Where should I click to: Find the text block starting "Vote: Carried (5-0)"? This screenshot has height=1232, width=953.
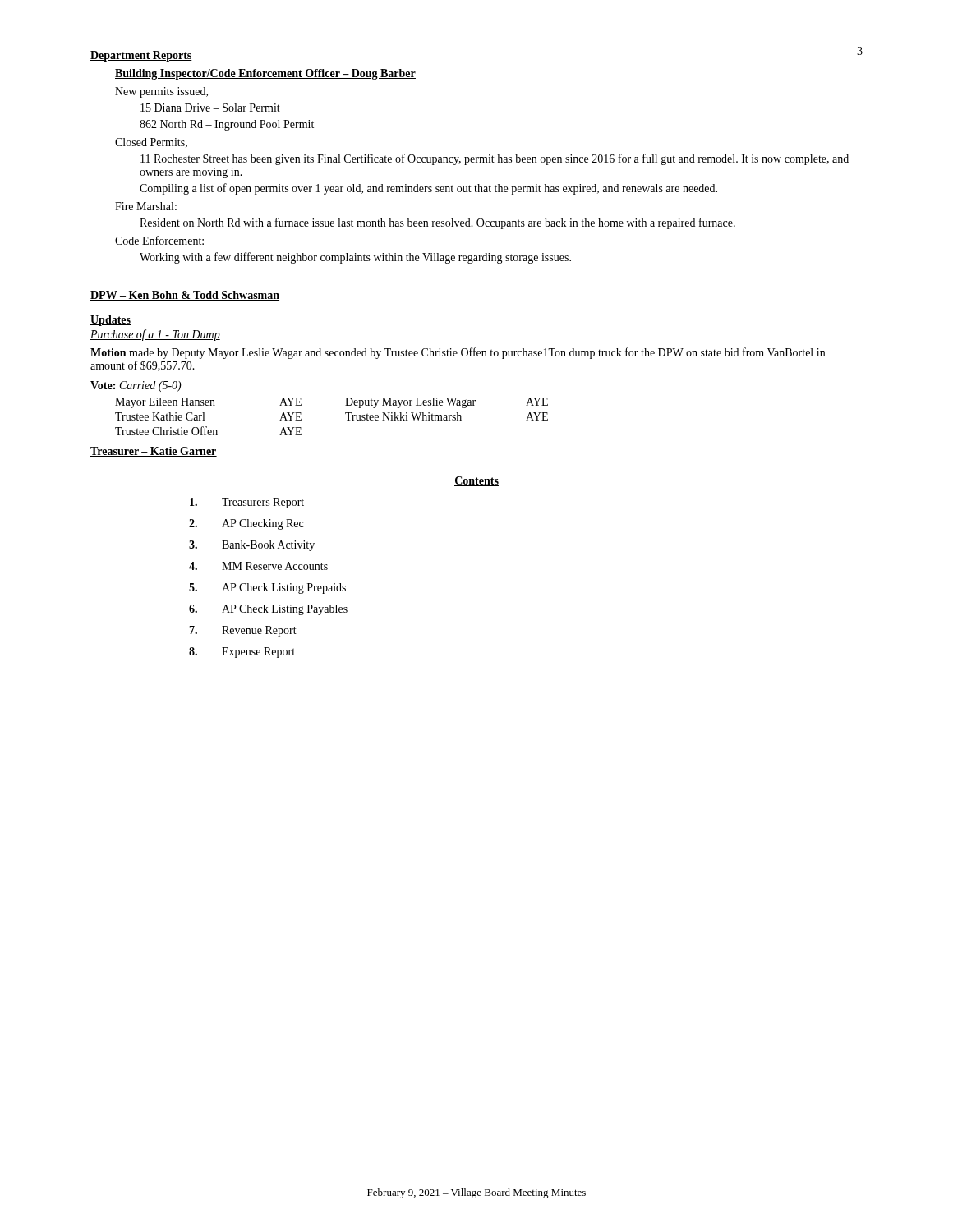pyautogui.click(x=136, y=386)
